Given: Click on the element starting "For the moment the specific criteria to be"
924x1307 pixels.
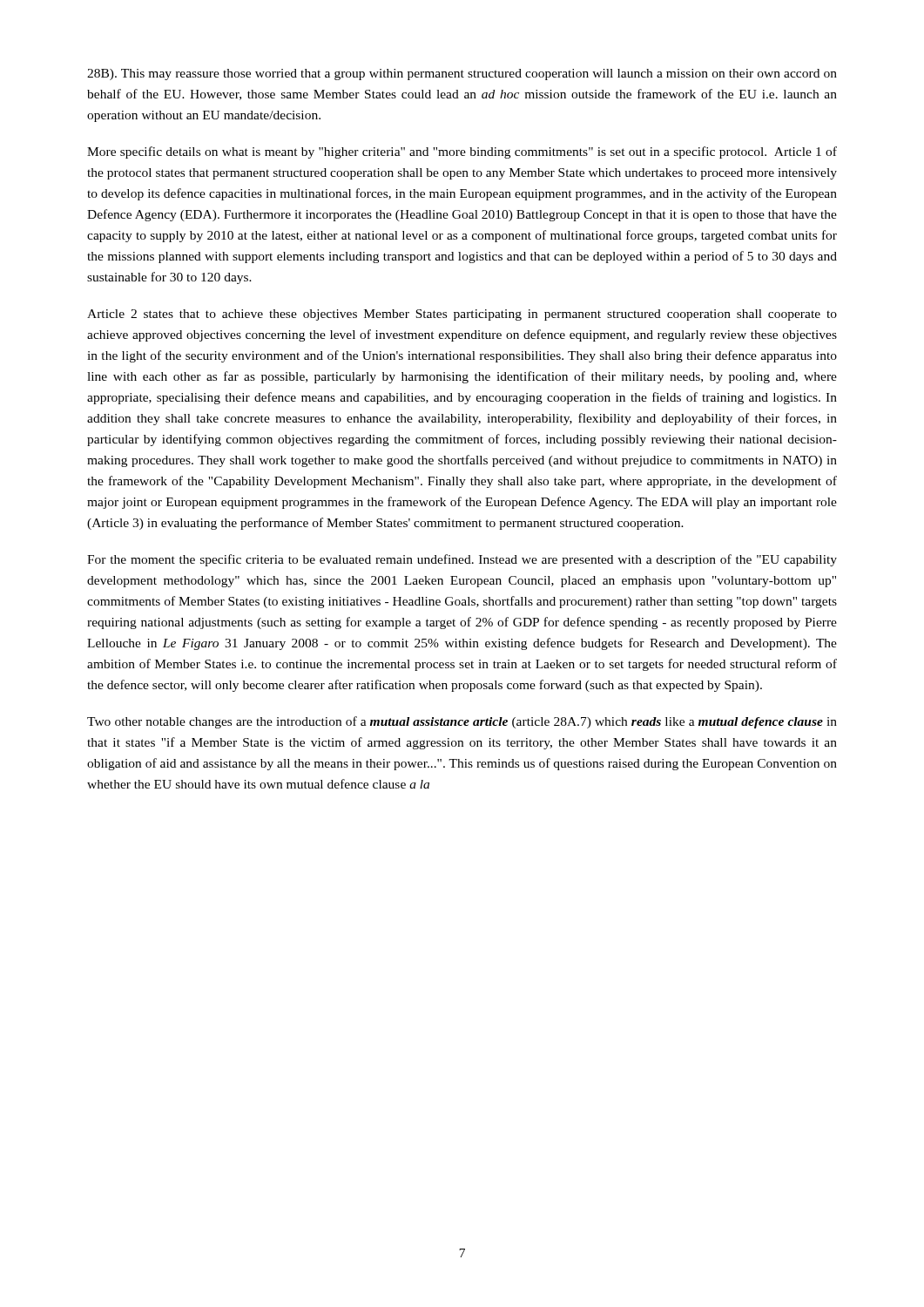Looking at the screenshot, I should (462, 622).
